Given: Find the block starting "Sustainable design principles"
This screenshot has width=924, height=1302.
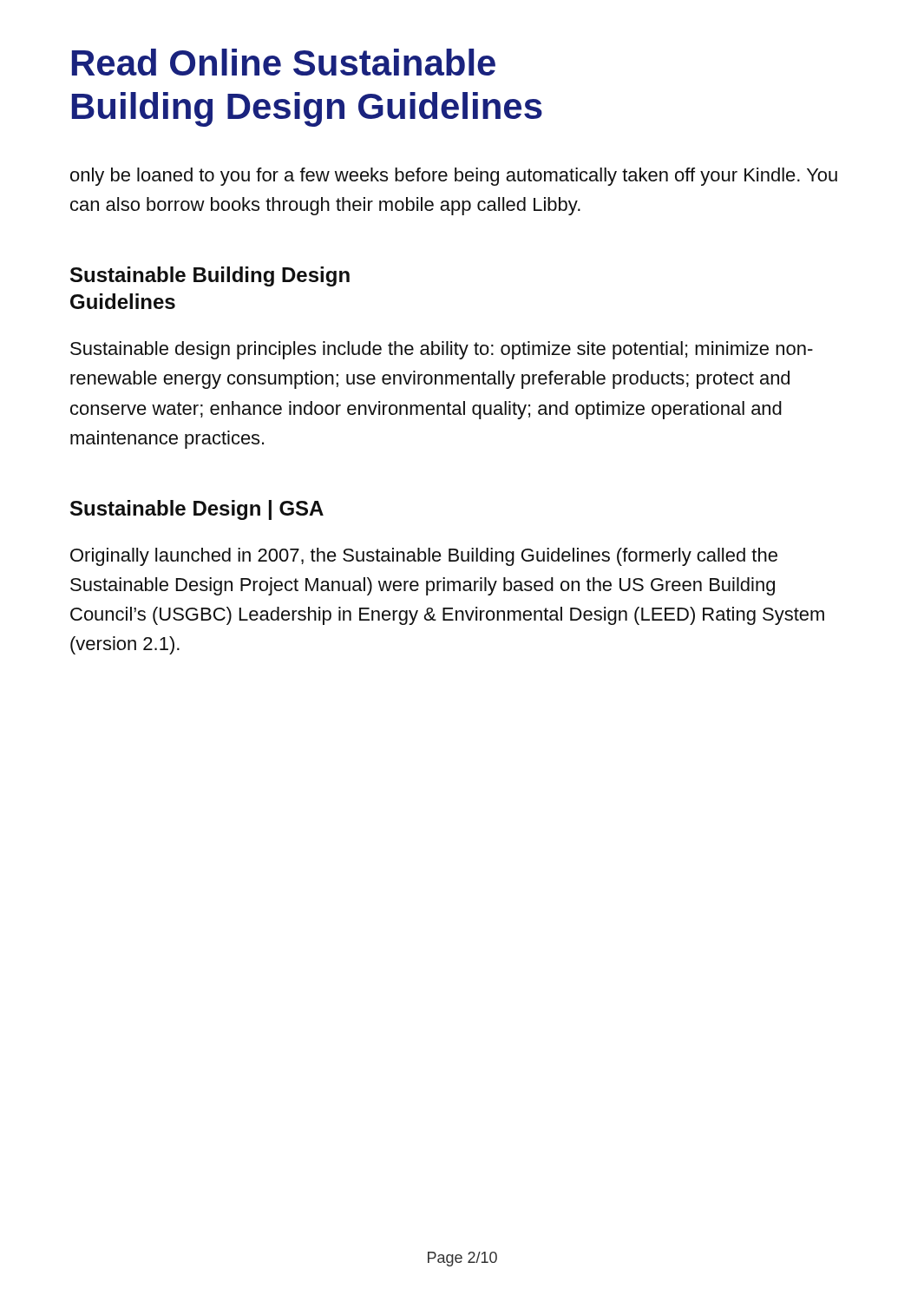Looking at the screenshot, I should coord(462,394).
